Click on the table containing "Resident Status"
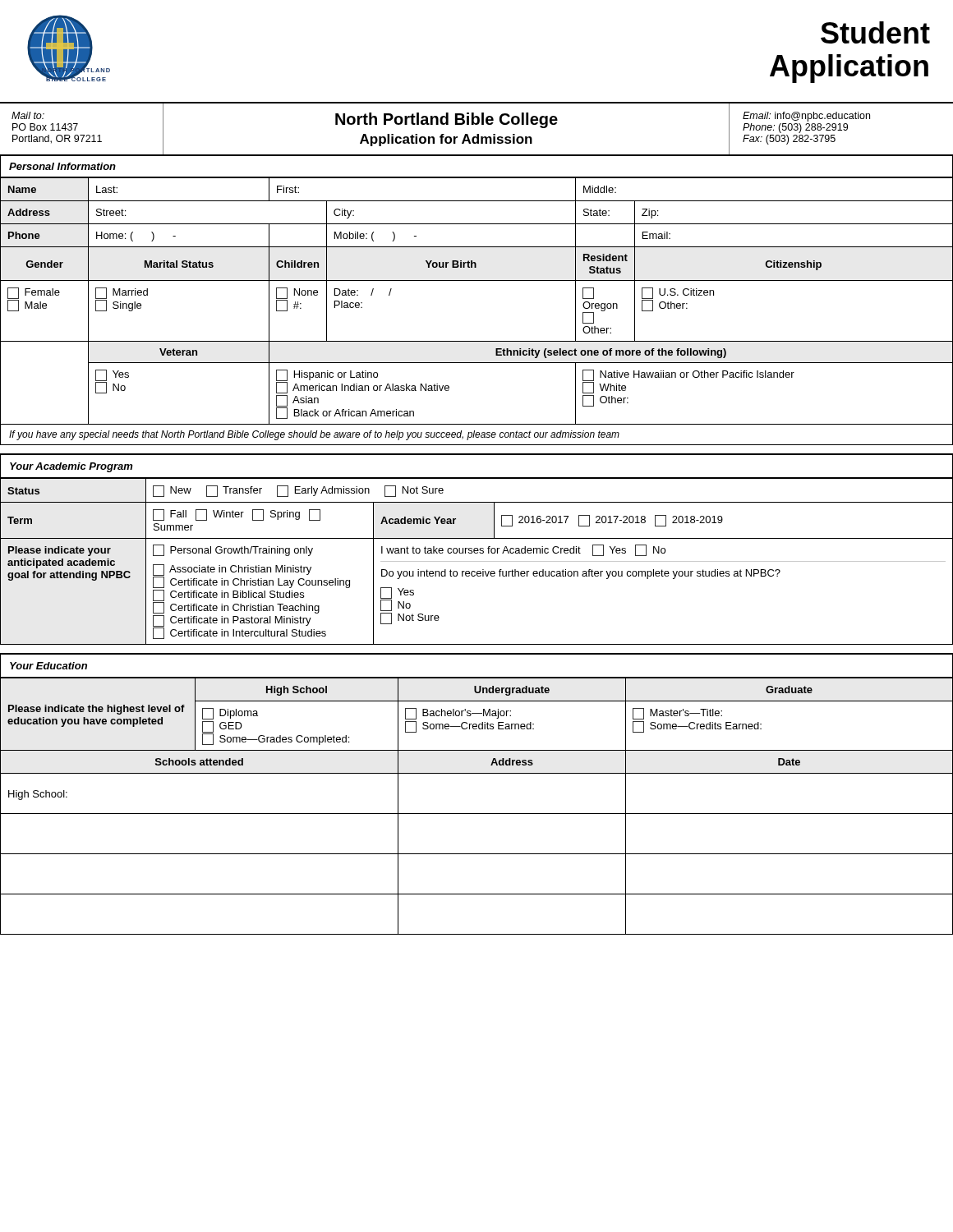The image size is (953, 1232). [476, 301]
